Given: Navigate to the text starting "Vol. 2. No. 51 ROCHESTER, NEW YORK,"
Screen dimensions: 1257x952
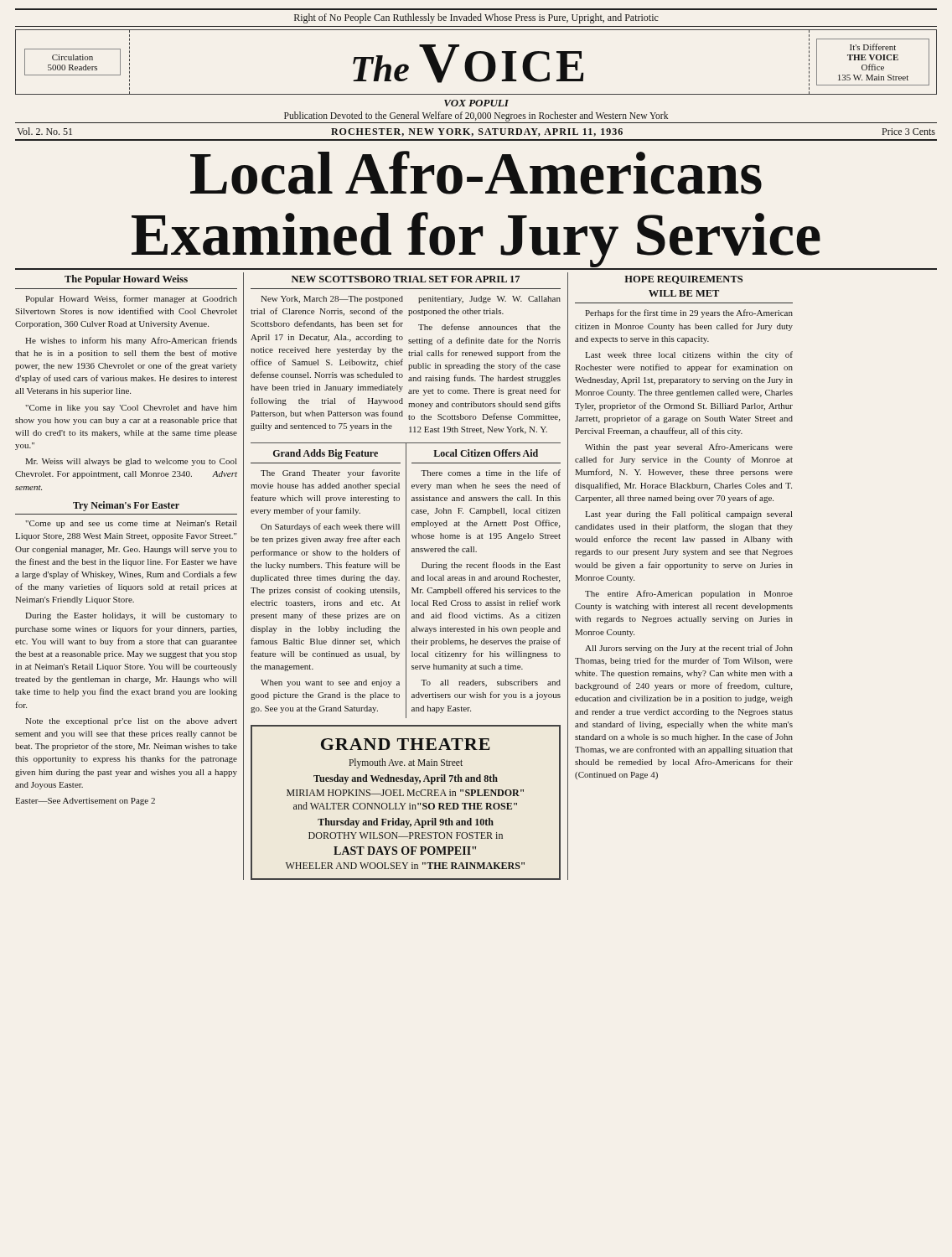Looking at the screenshot, I should (476, 132).
